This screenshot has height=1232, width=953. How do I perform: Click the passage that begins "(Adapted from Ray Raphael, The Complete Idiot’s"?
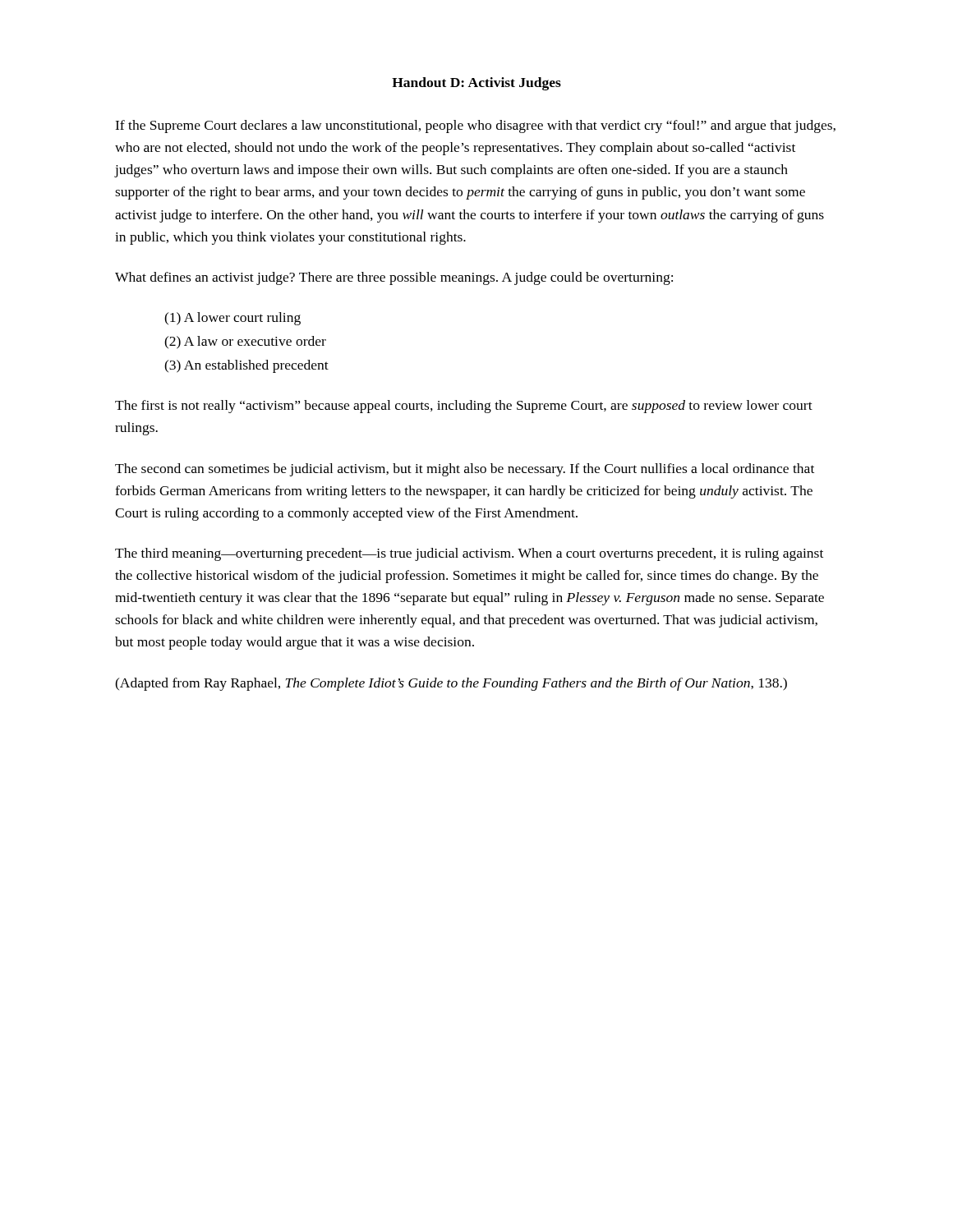click(451, 682)
